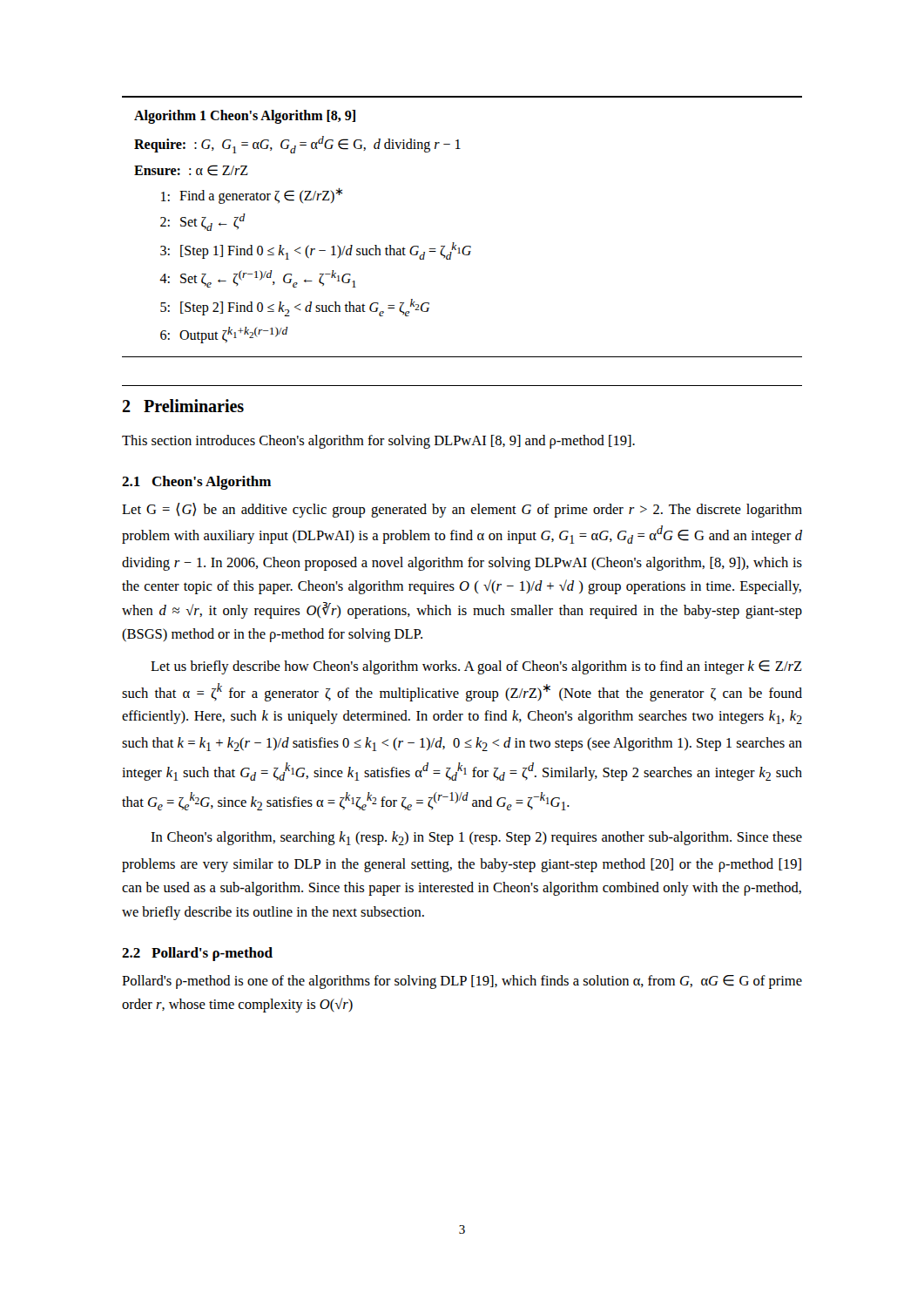Select the section header containing "2.2 Pollard's ρ-method"

coord(197,954)
